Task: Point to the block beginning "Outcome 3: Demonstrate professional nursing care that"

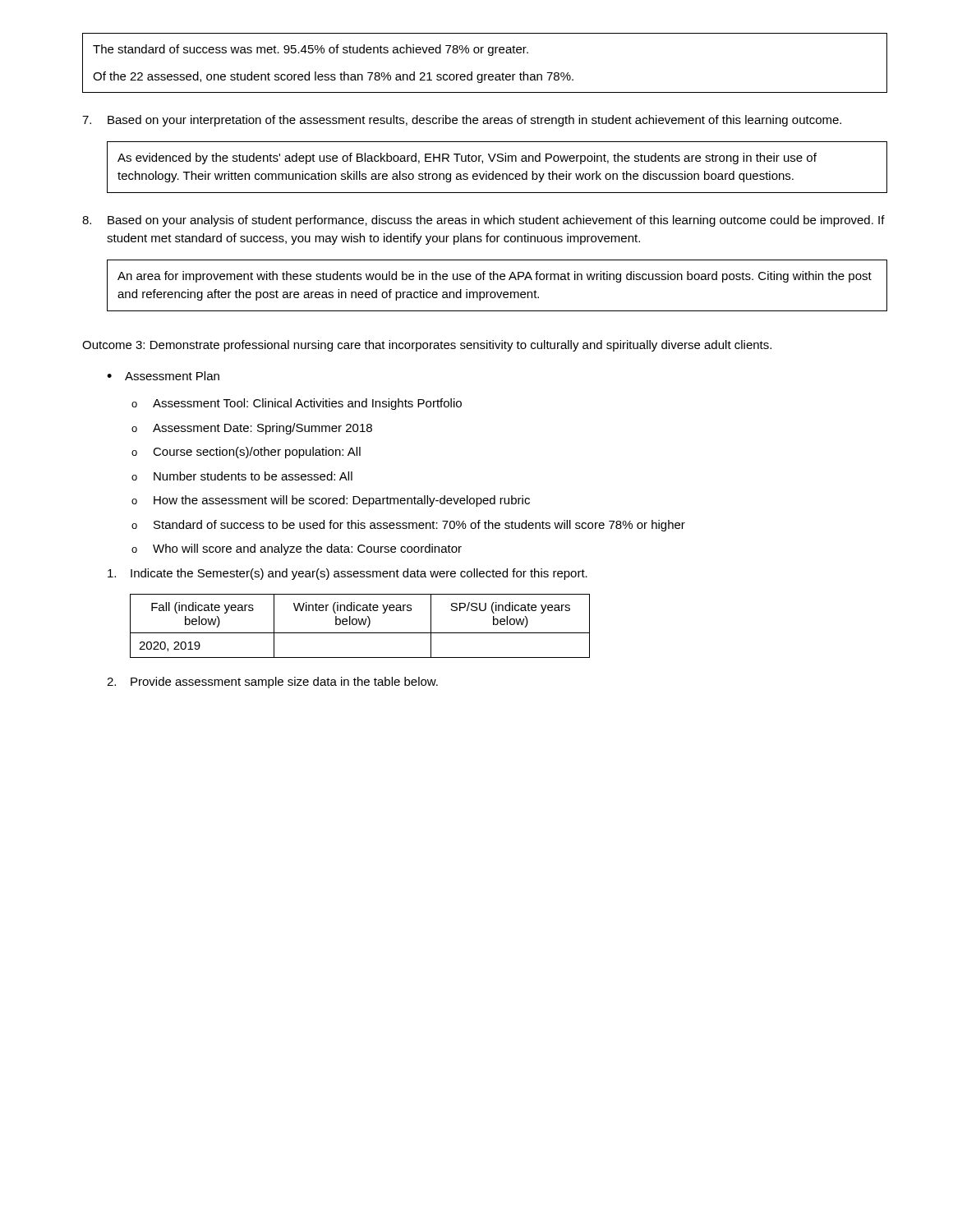Action: pyautogui.click(x=427, y=344)
